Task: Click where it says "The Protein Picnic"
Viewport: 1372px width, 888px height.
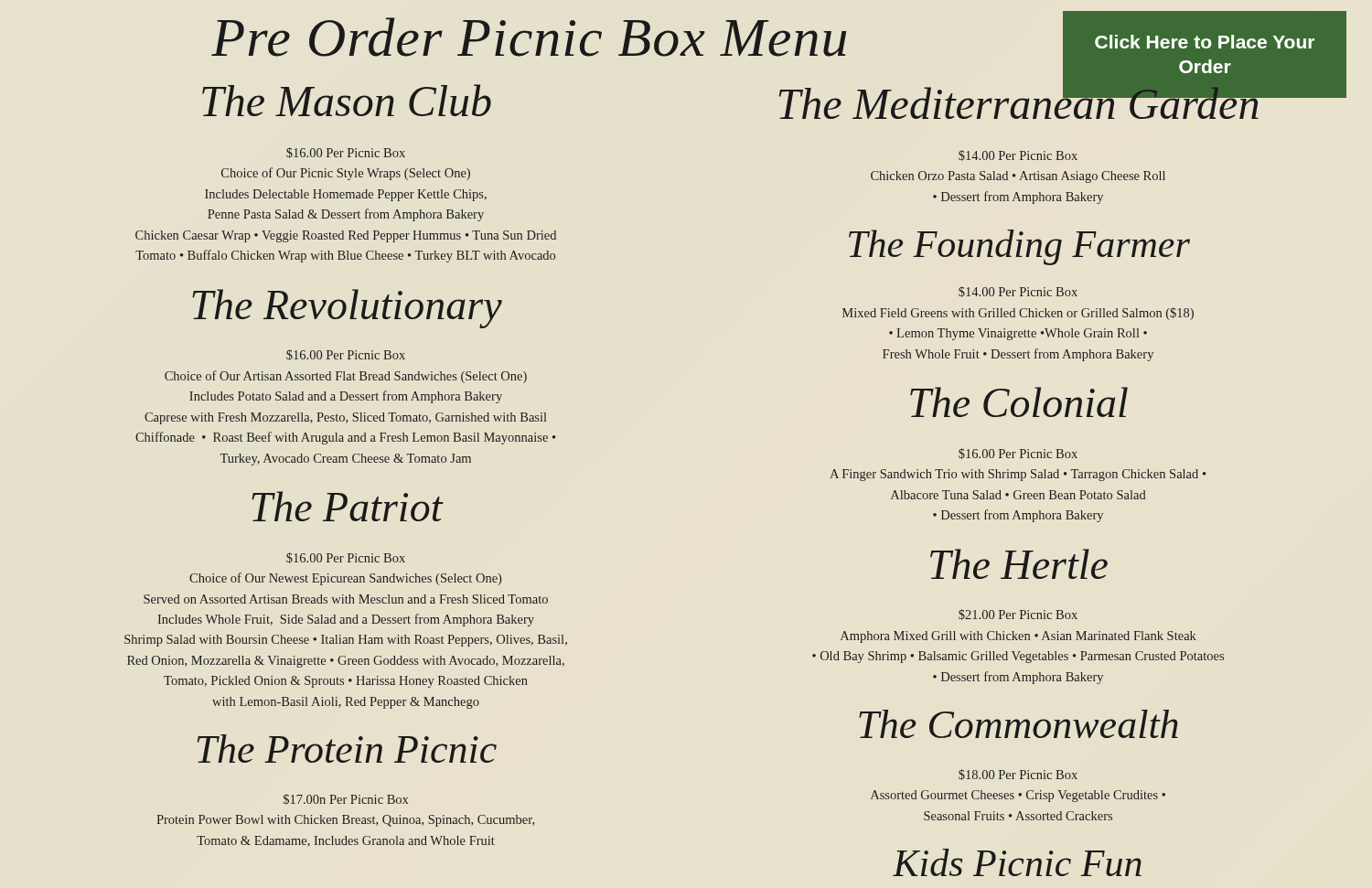Action: (x=346, y=750)
